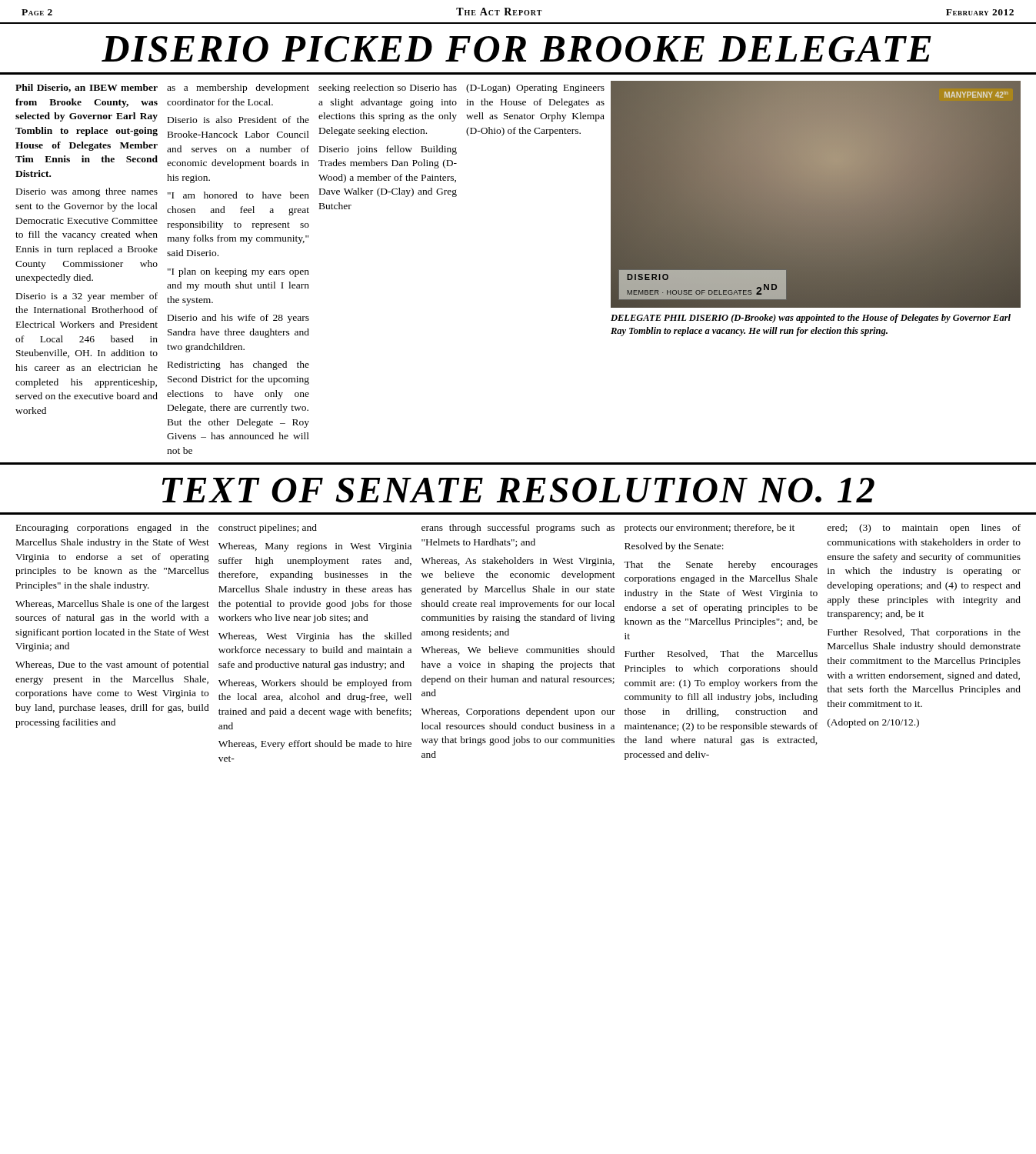Locate the text block that says "as a membership development coordinator"
The width and height of the screenshot is (1036, 1154).
tap(238, 270)
